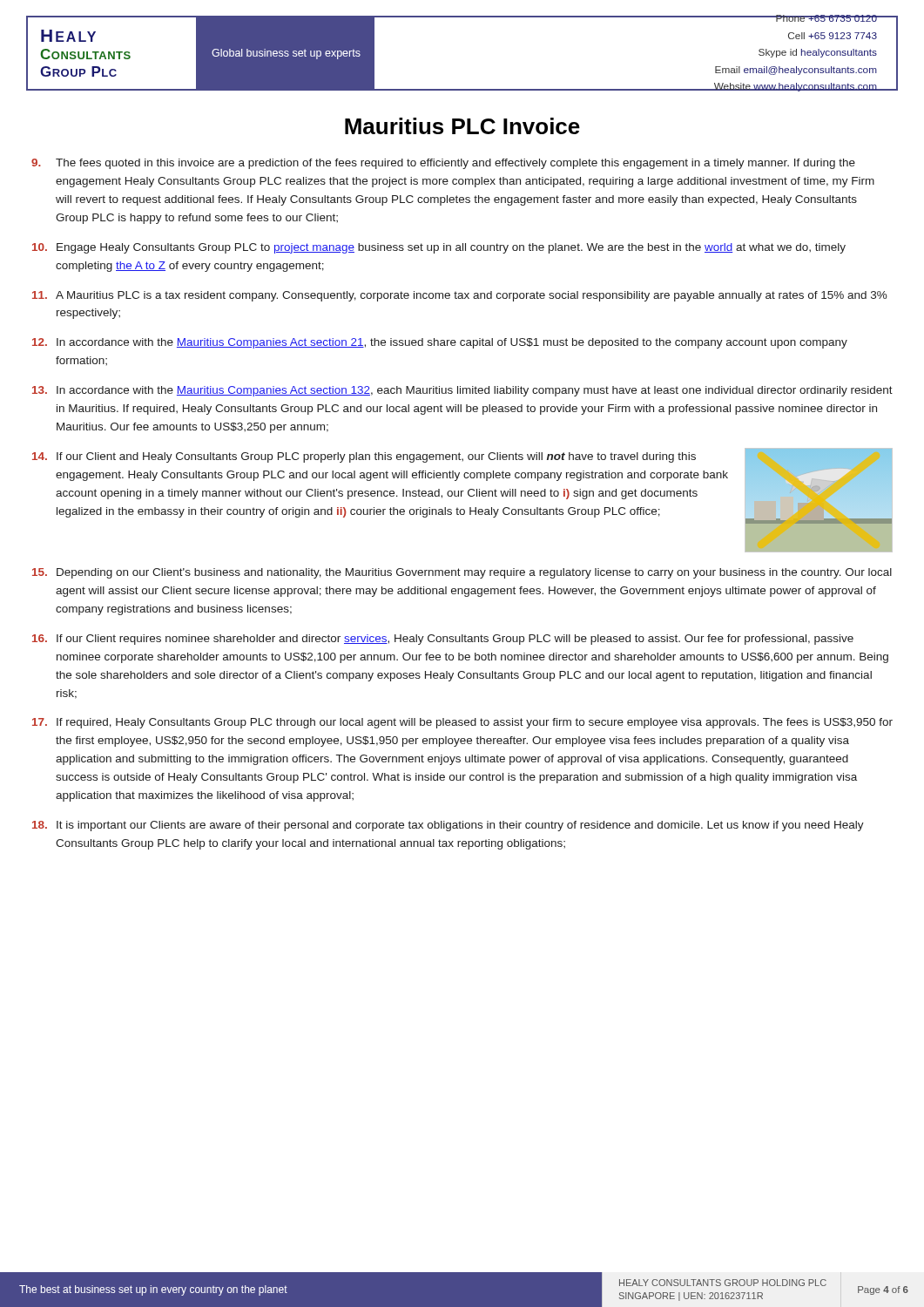Point to the text starting "11. A Mauritius PLC"
Image resolution: width=924 pixels, height=1307 pixels.
tap(462, 304)
